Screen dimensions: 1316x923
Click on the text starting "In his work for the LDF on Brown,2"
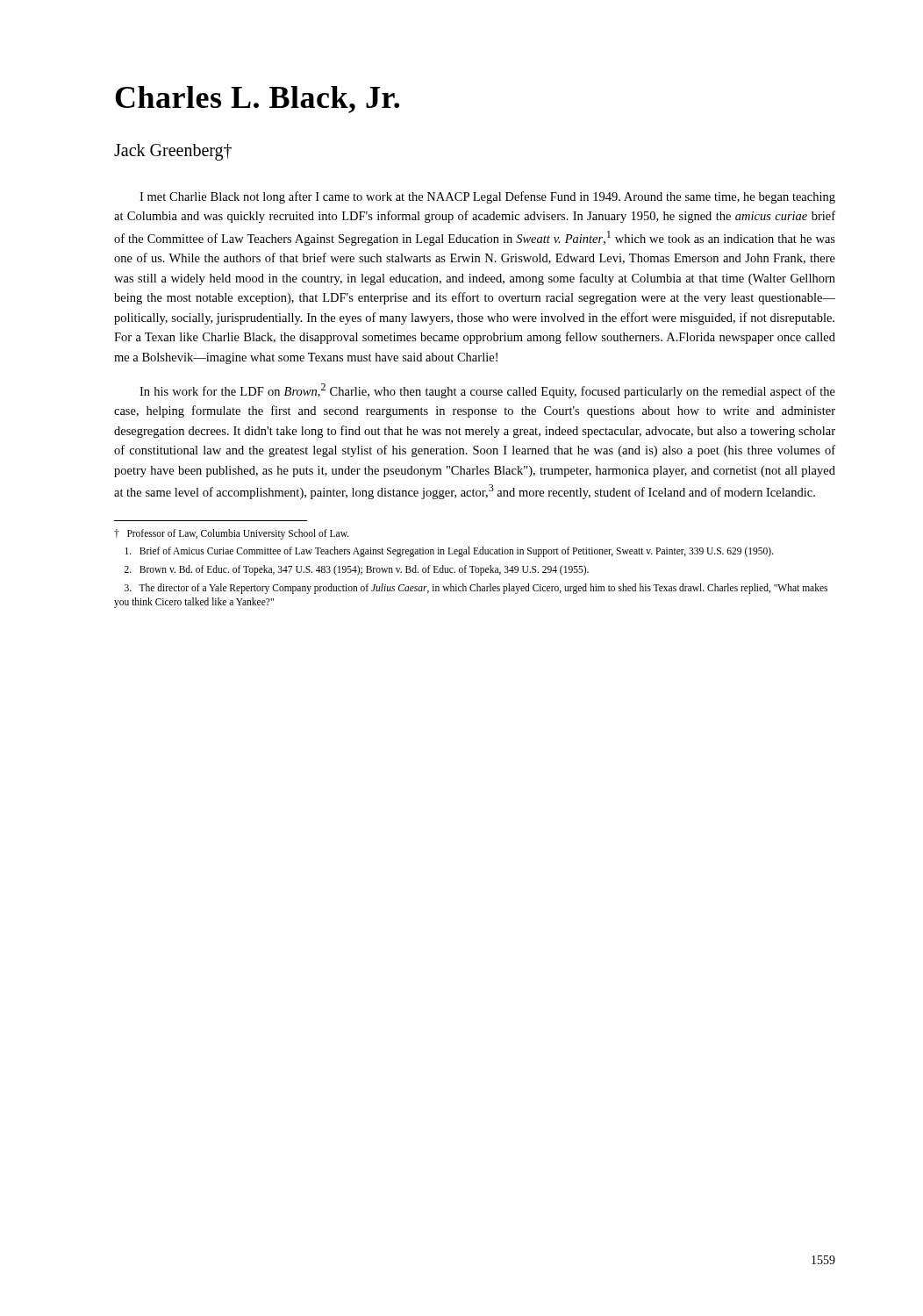[475, 441]
